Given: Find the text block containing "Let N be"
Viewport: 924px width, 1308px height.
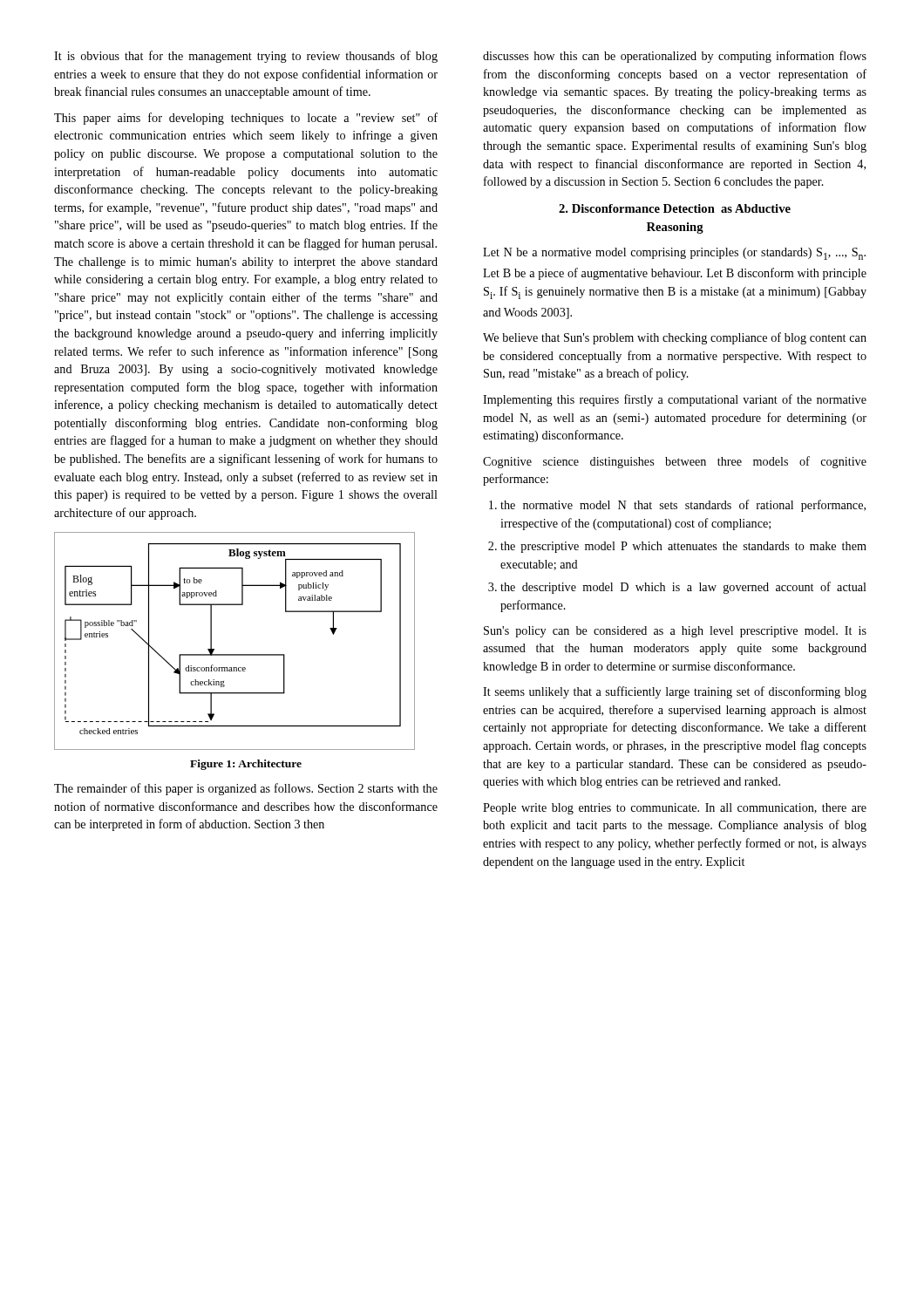Looking at the screenshot, I should coord(675,282).
